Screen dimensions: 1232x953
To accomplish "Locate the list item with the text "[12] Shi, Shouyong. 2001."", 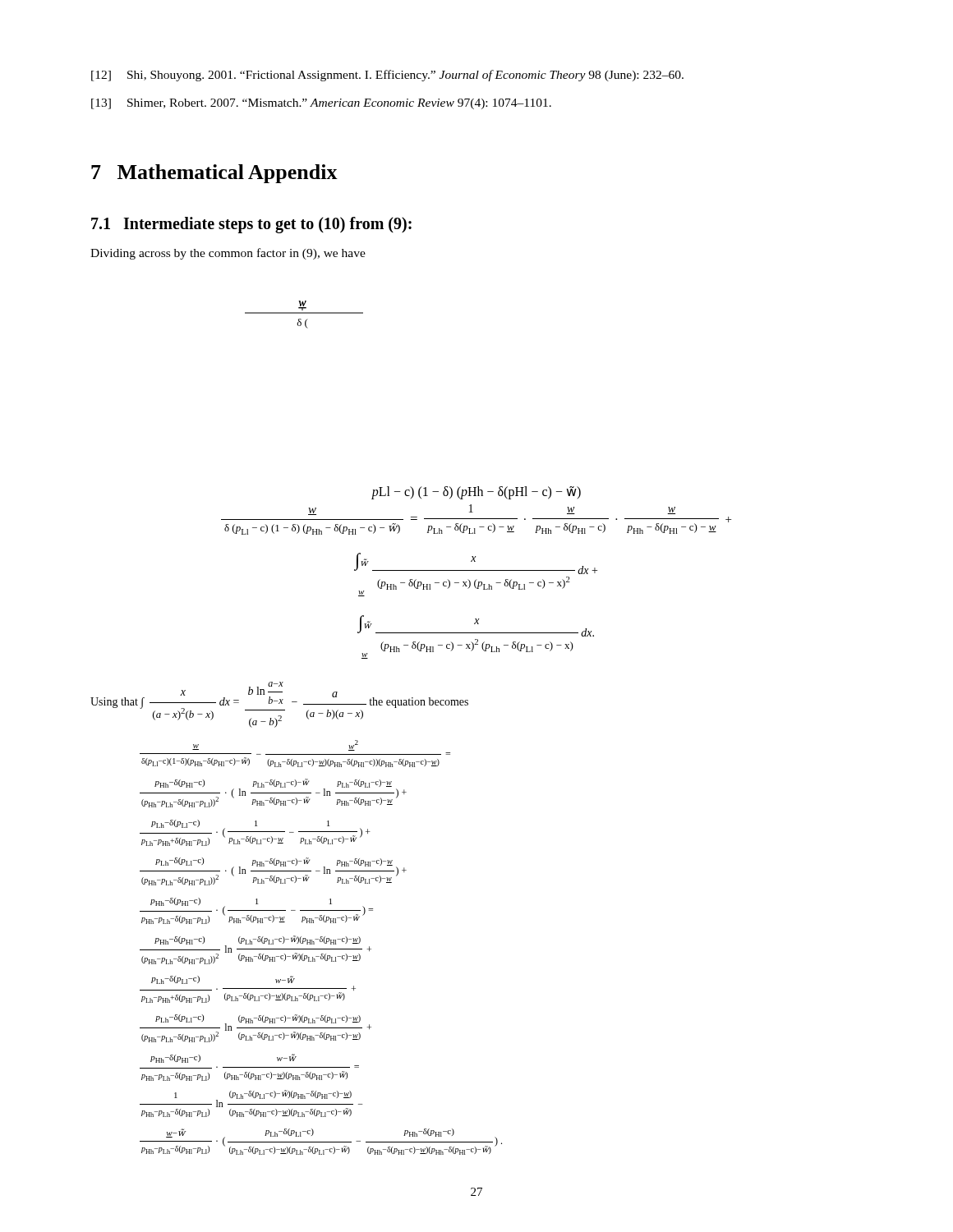I will coord(387,75).
